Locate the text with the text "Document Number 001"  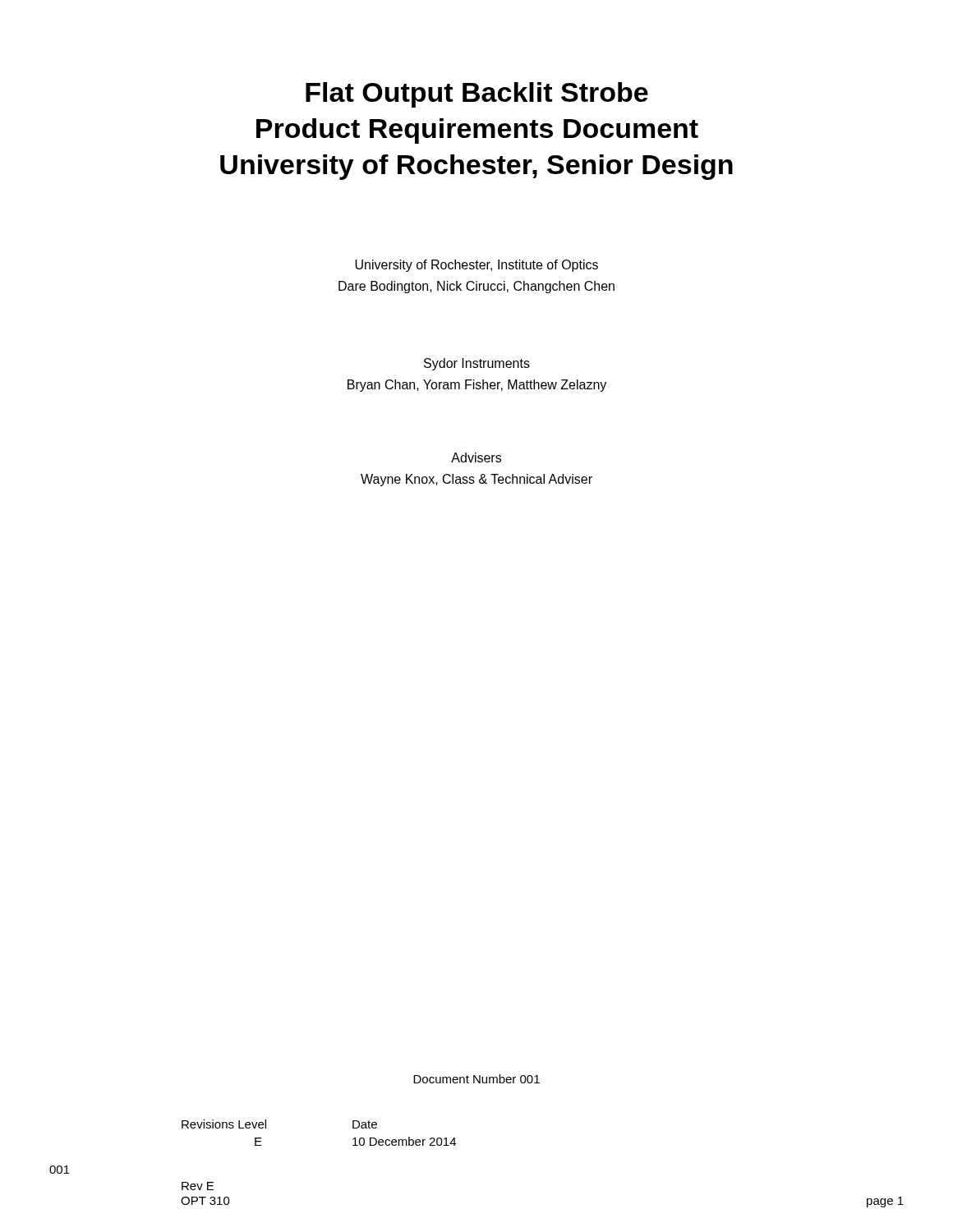pyautogui.click(x=476, y=1079)
